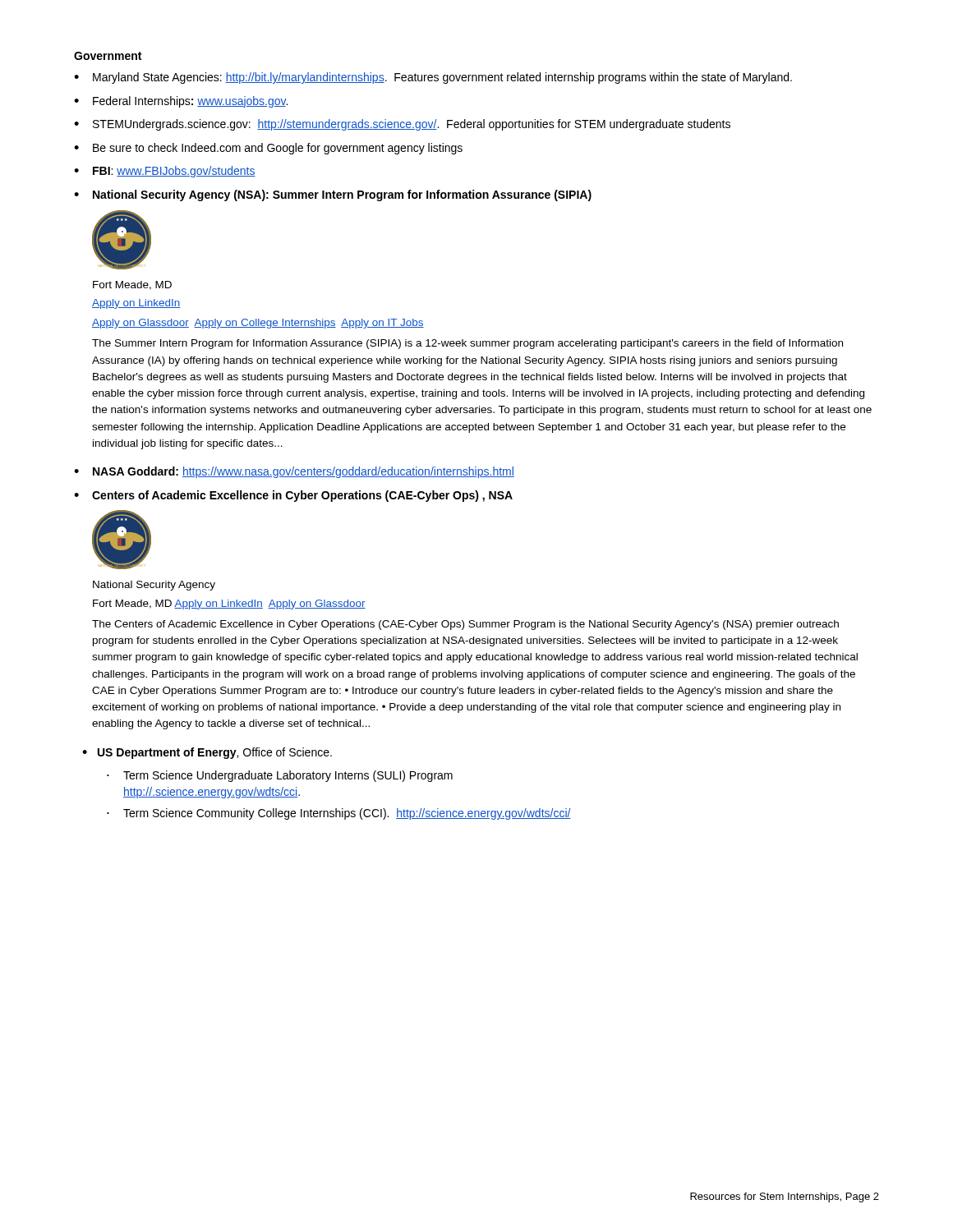The image size is (953, 1232).
Task: Where is the passage that starts "National Security Agency"?
Action: click(486, 654)
